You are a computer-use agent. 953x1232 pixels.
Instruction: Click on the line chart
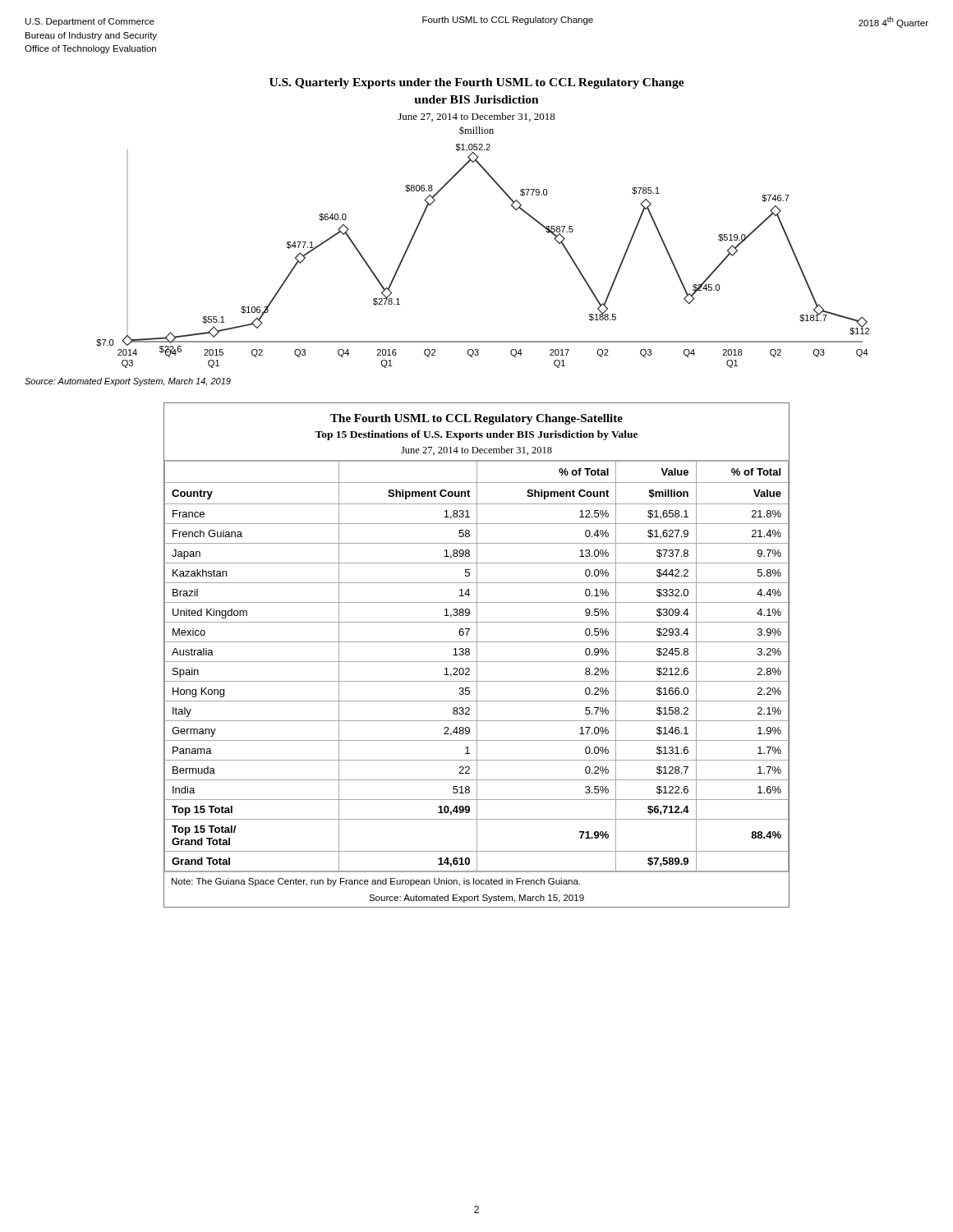coord(476,264)
